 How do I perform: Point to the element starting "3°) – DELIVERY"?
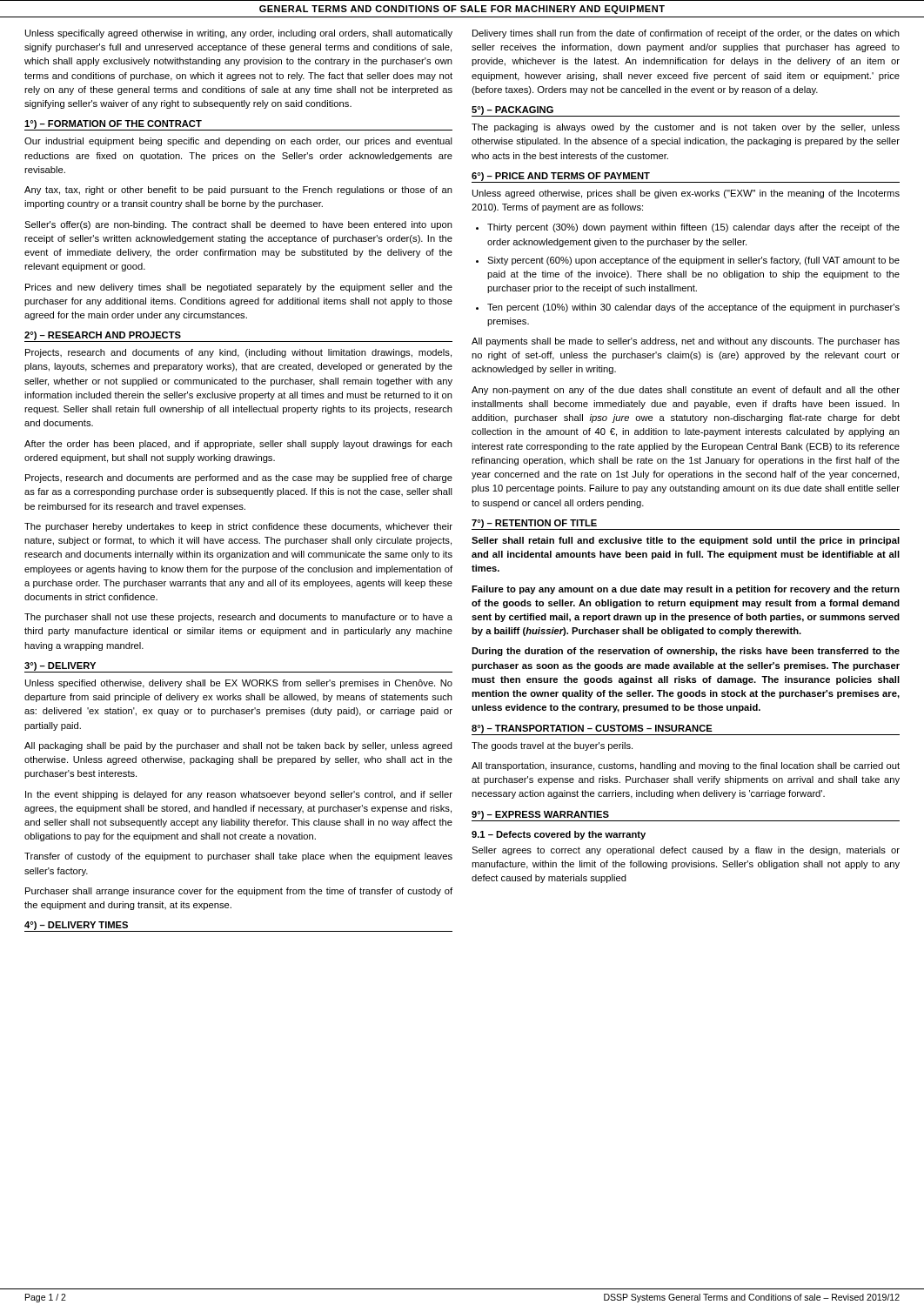(x=60, y=665)
